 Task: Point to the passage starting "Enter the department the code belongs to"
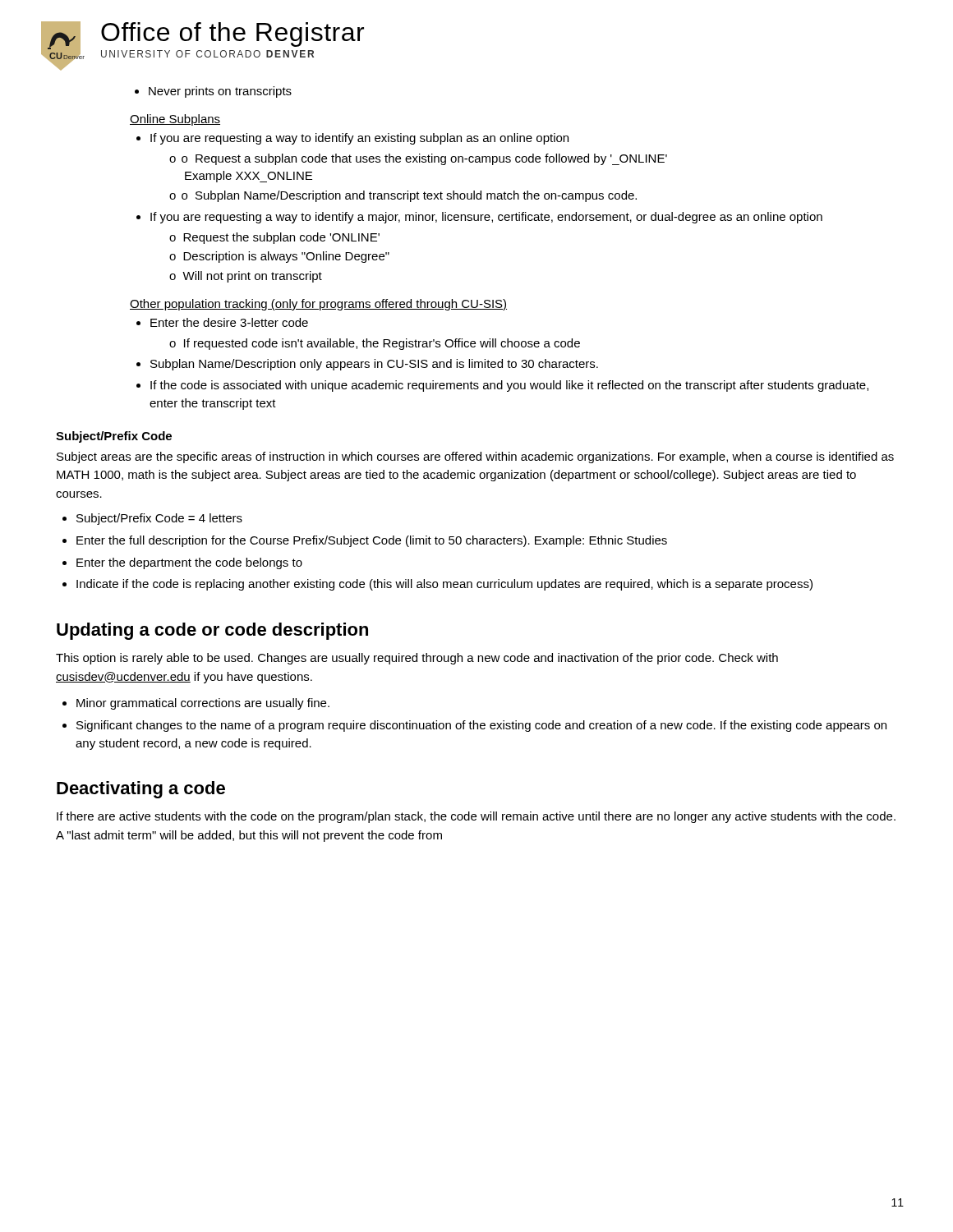[x=189, y=562]
